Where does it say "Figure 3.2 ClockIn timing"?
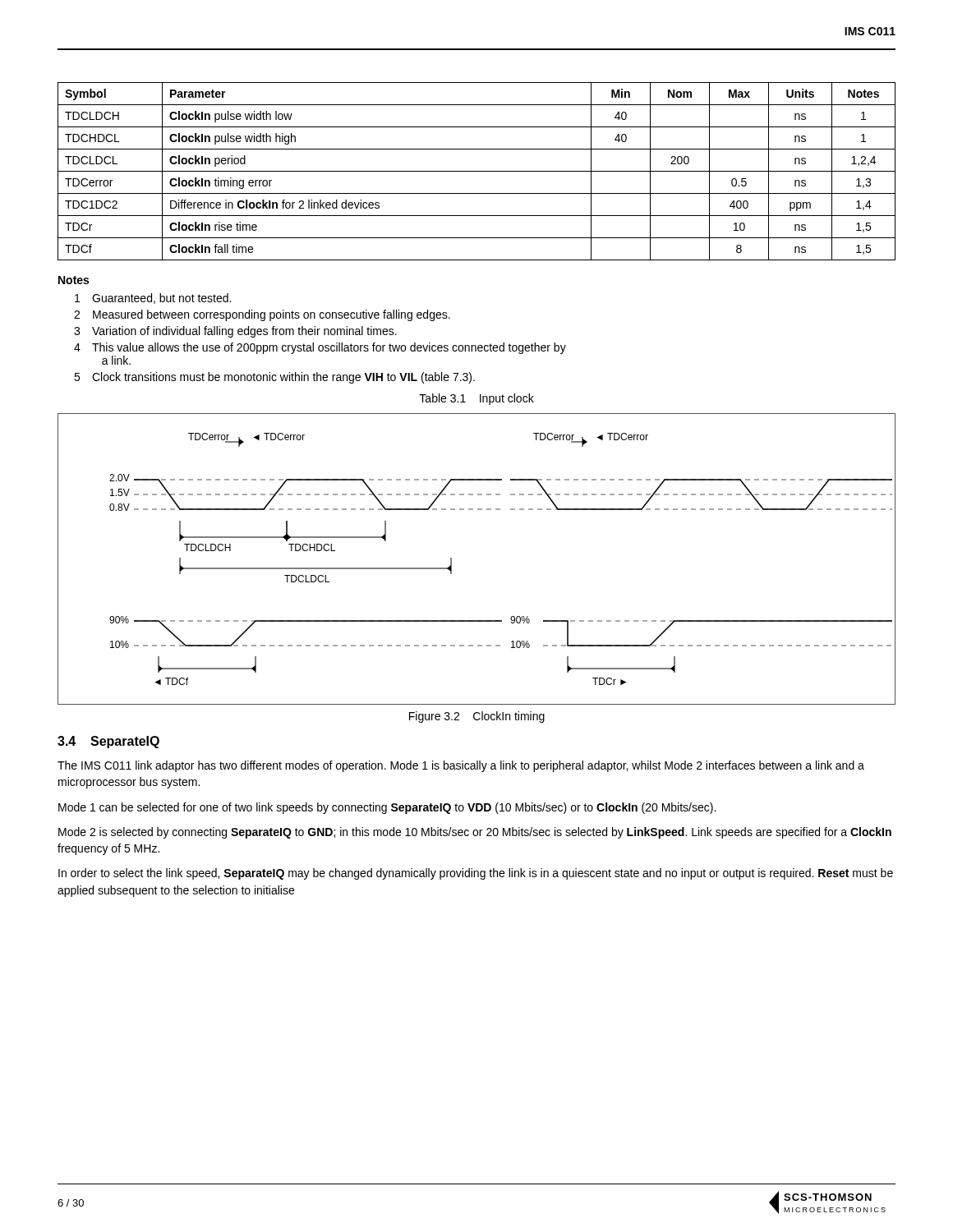Image resolution: width=953 pixels, height=1232 pixels. pyautogui.click(x=476, y=716)
